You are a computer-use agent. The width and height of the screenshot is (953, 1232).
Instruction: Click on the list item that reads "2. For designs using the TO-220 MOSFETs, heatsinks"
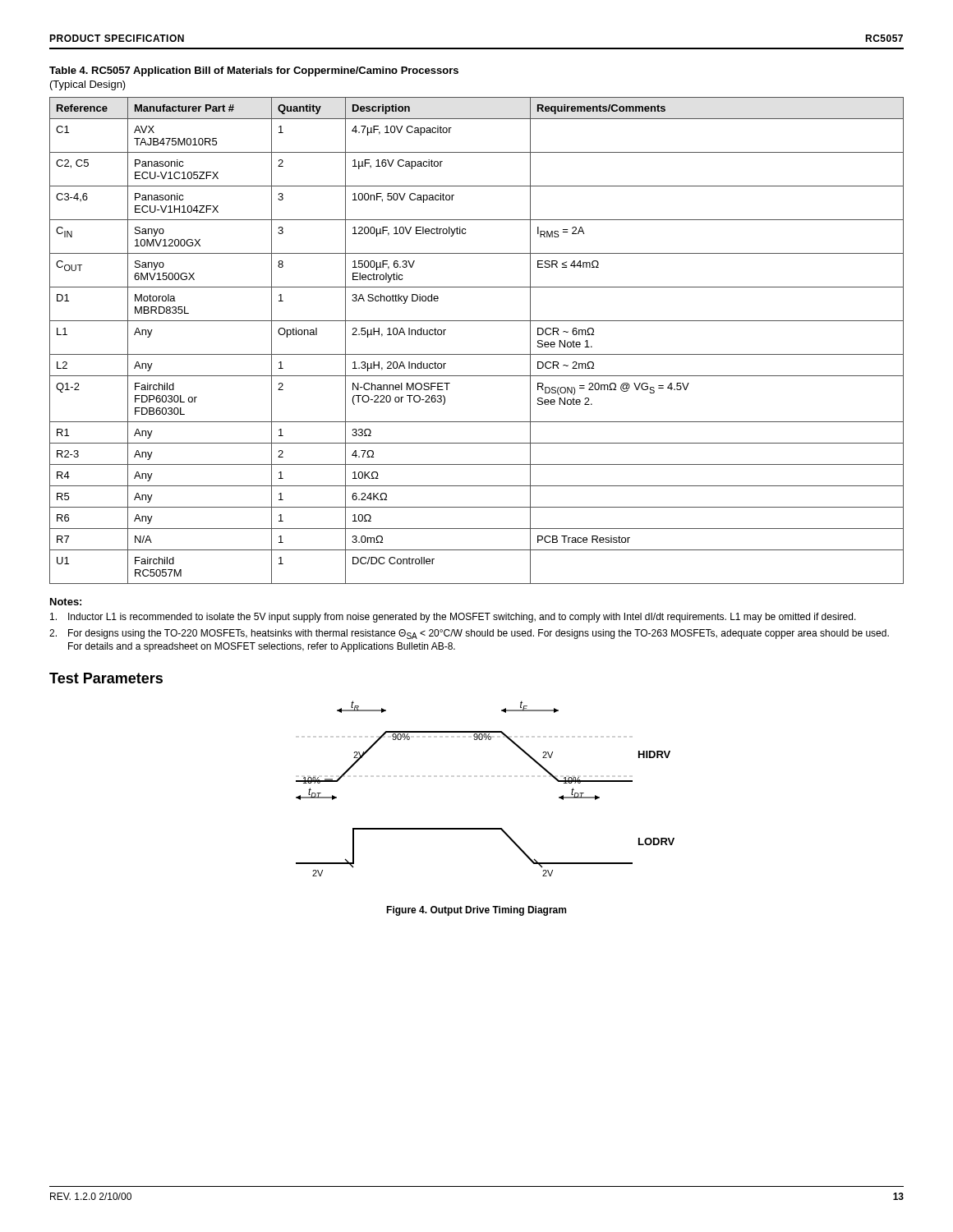pyautogui.click(x=476, y=640)
